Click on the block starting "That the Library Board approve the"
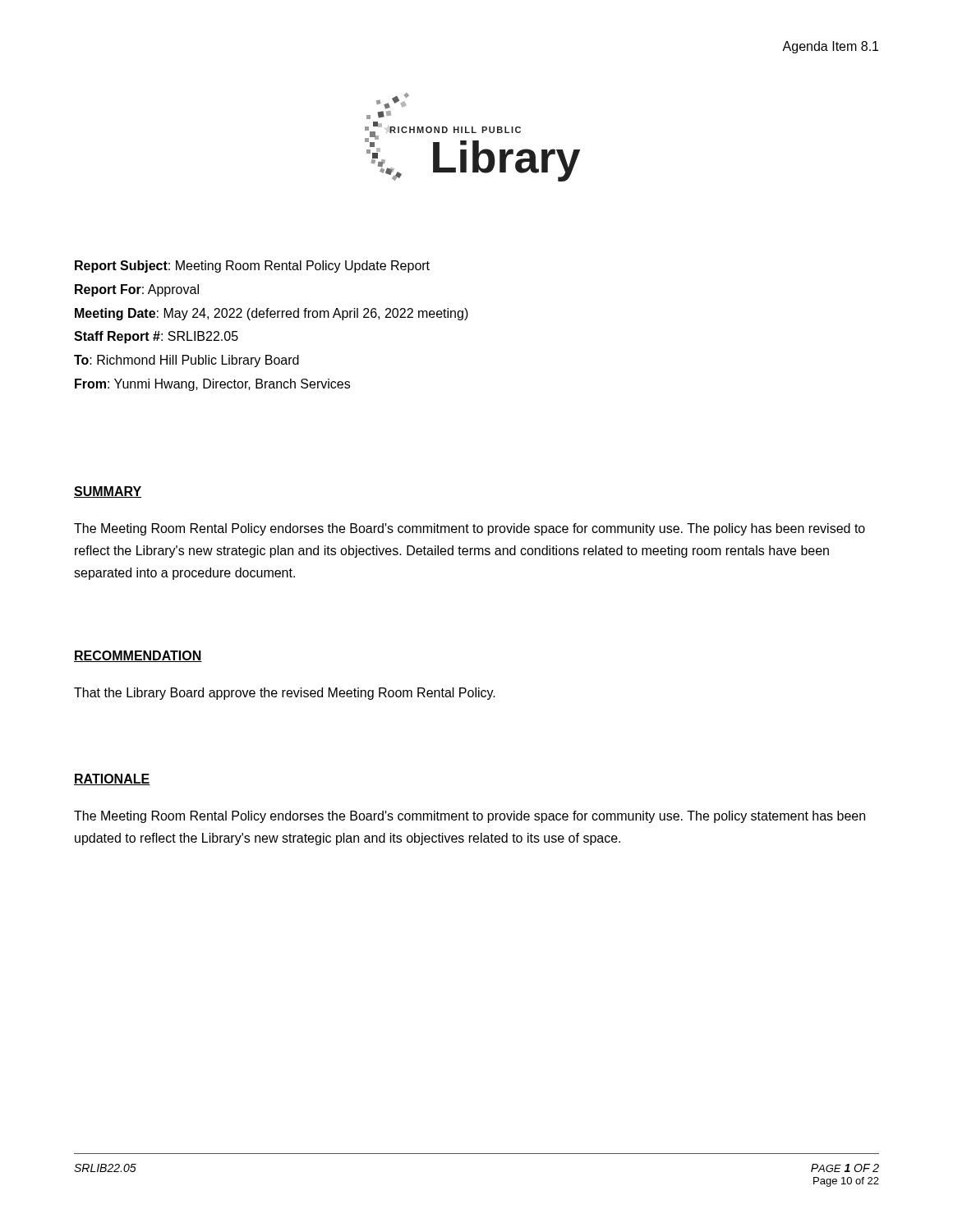Image resolution: width=953 pixels, height=1232 pixels. [x=285, y=693]
